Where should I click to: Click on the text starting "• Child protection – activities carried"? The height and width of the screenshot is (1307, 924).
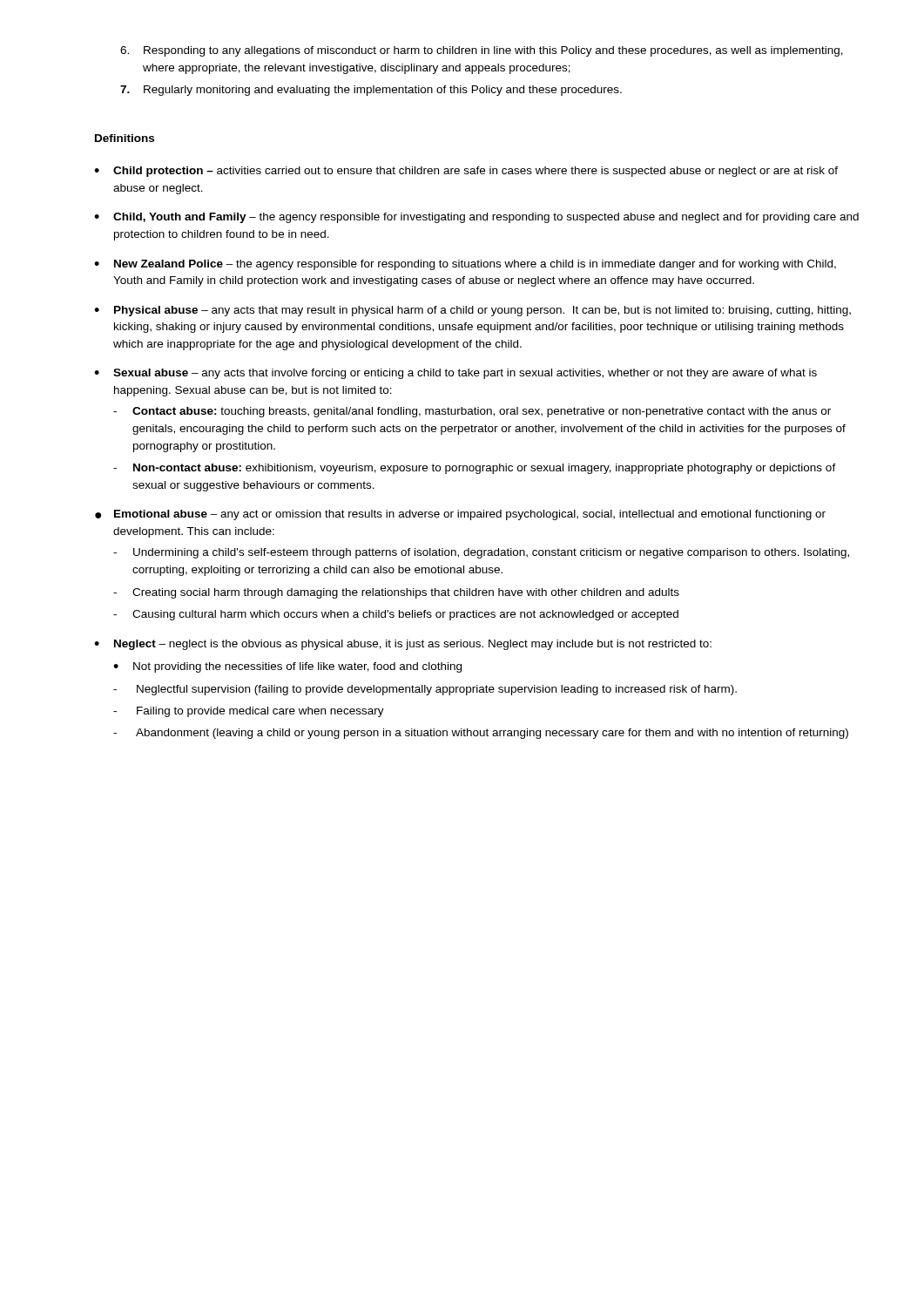click(x=478, y=179)
